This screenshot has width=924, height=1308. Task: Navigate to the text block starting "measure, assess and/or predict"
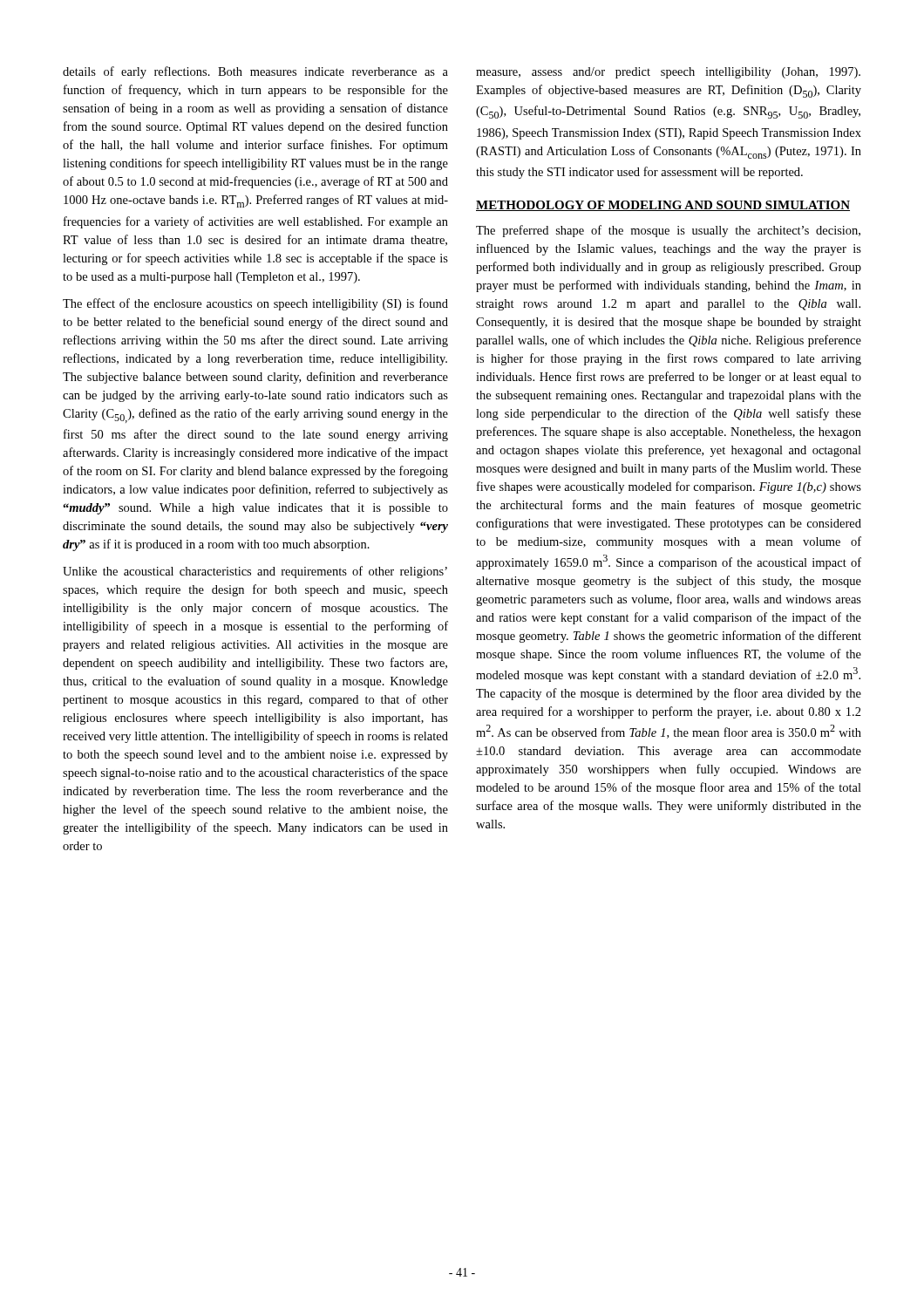pos(669,122)
